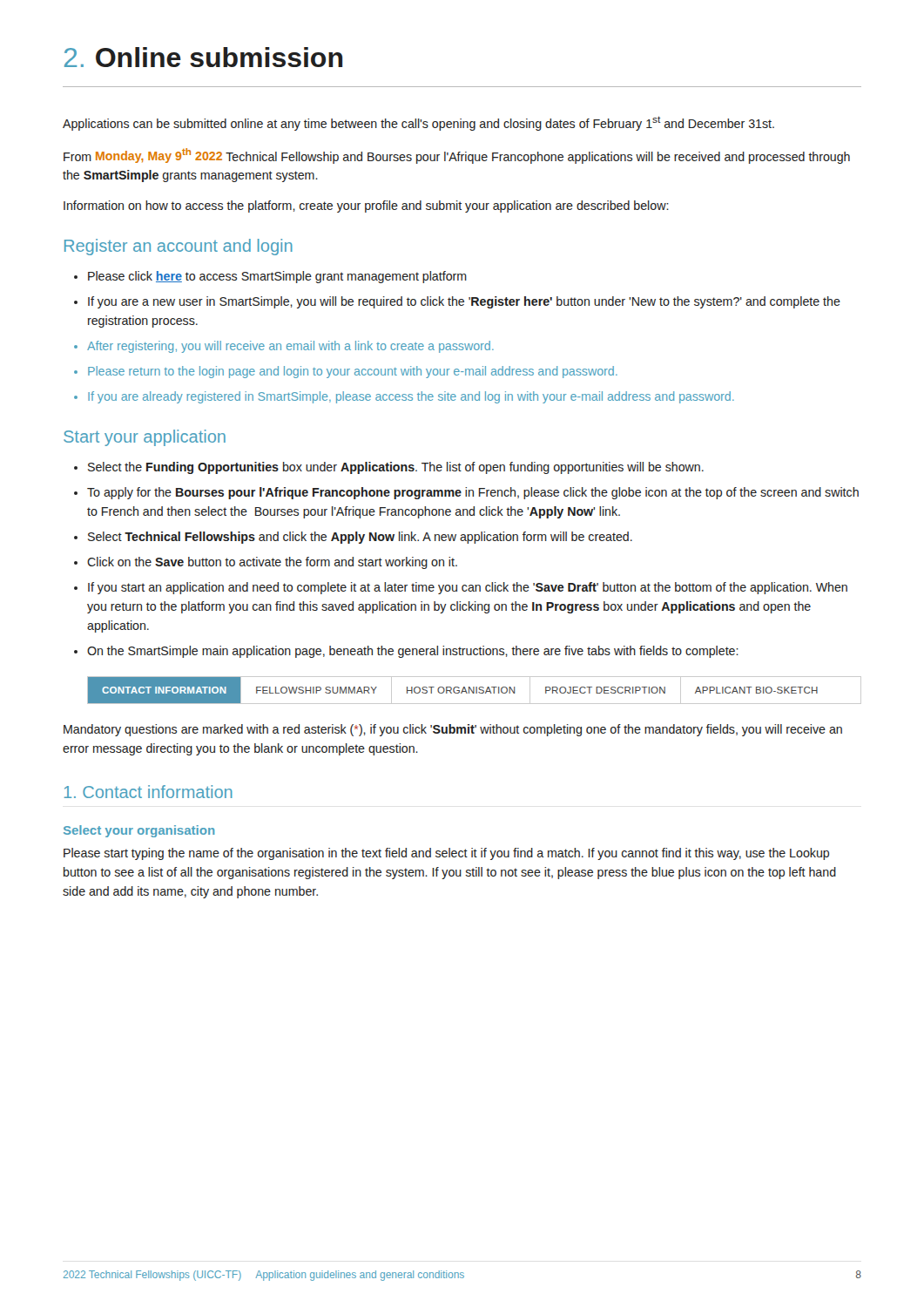The image size is (924, 1307).
Task: Locate the block of text that opens with "Select Technical Fellowships and"
Action: (360, 537)
